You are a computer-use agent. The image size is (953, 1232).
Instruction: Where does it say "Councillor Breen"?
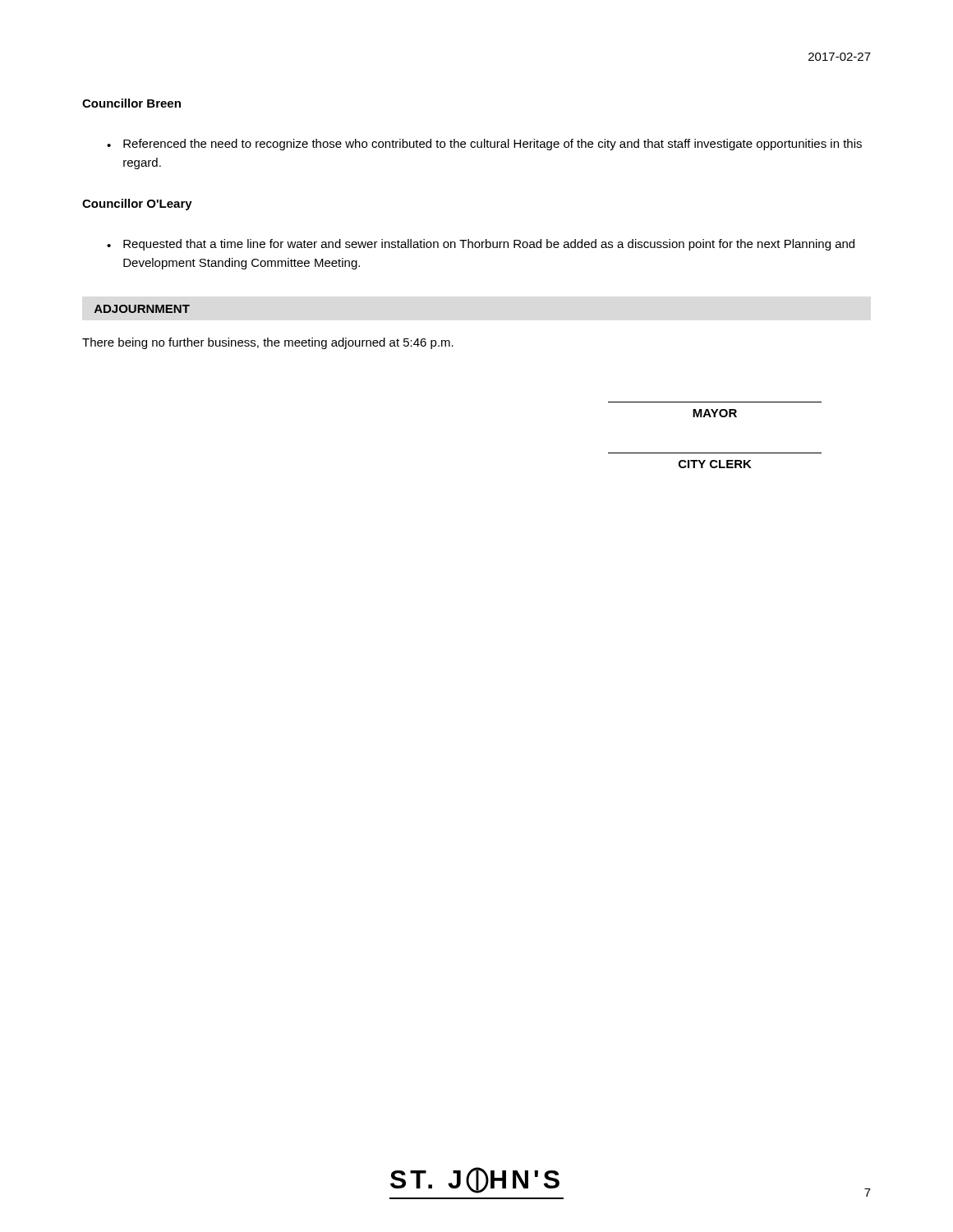[132, 103]
